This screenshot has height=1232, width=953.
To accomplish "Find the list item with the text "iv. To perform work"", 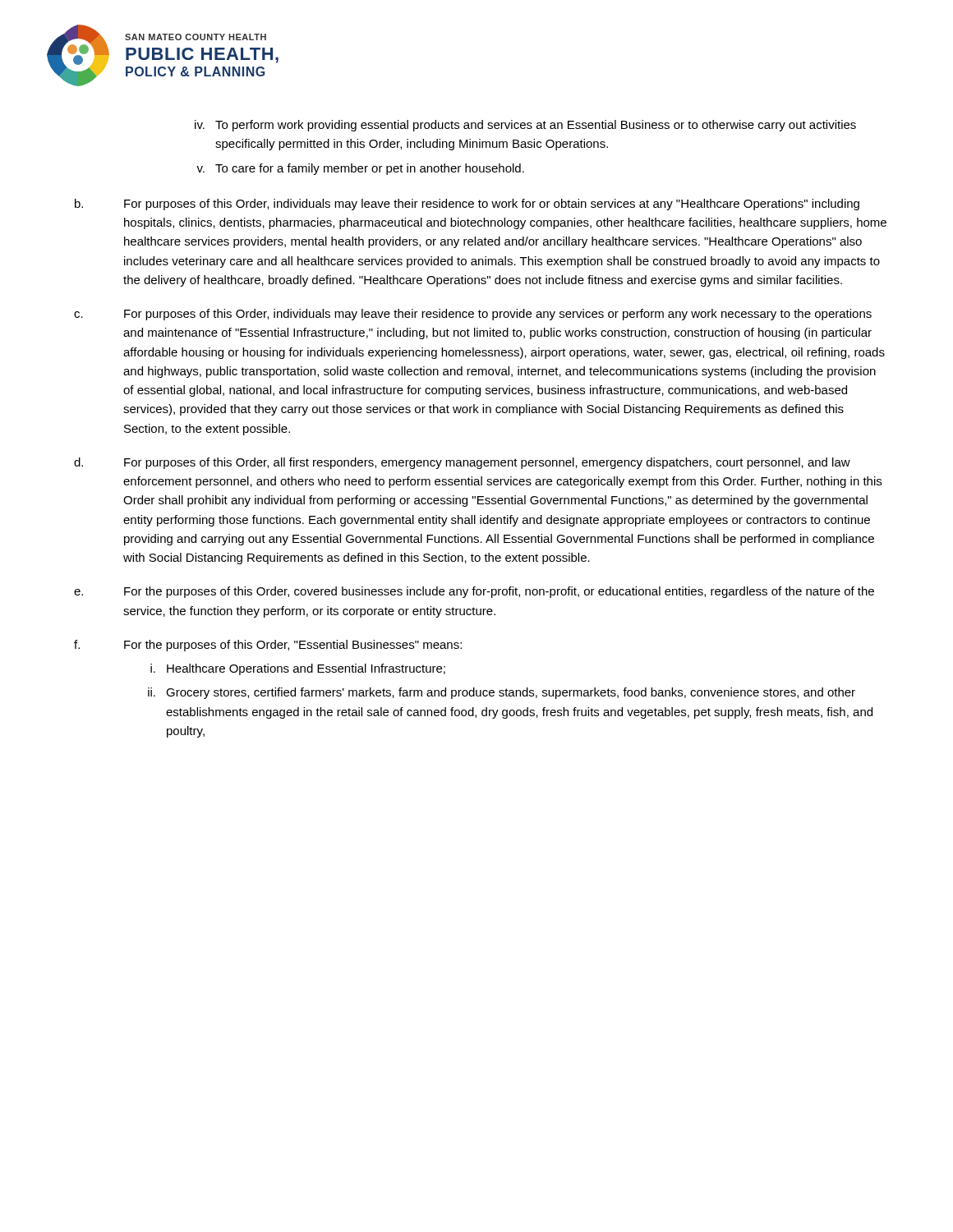I will pos(518,134).
